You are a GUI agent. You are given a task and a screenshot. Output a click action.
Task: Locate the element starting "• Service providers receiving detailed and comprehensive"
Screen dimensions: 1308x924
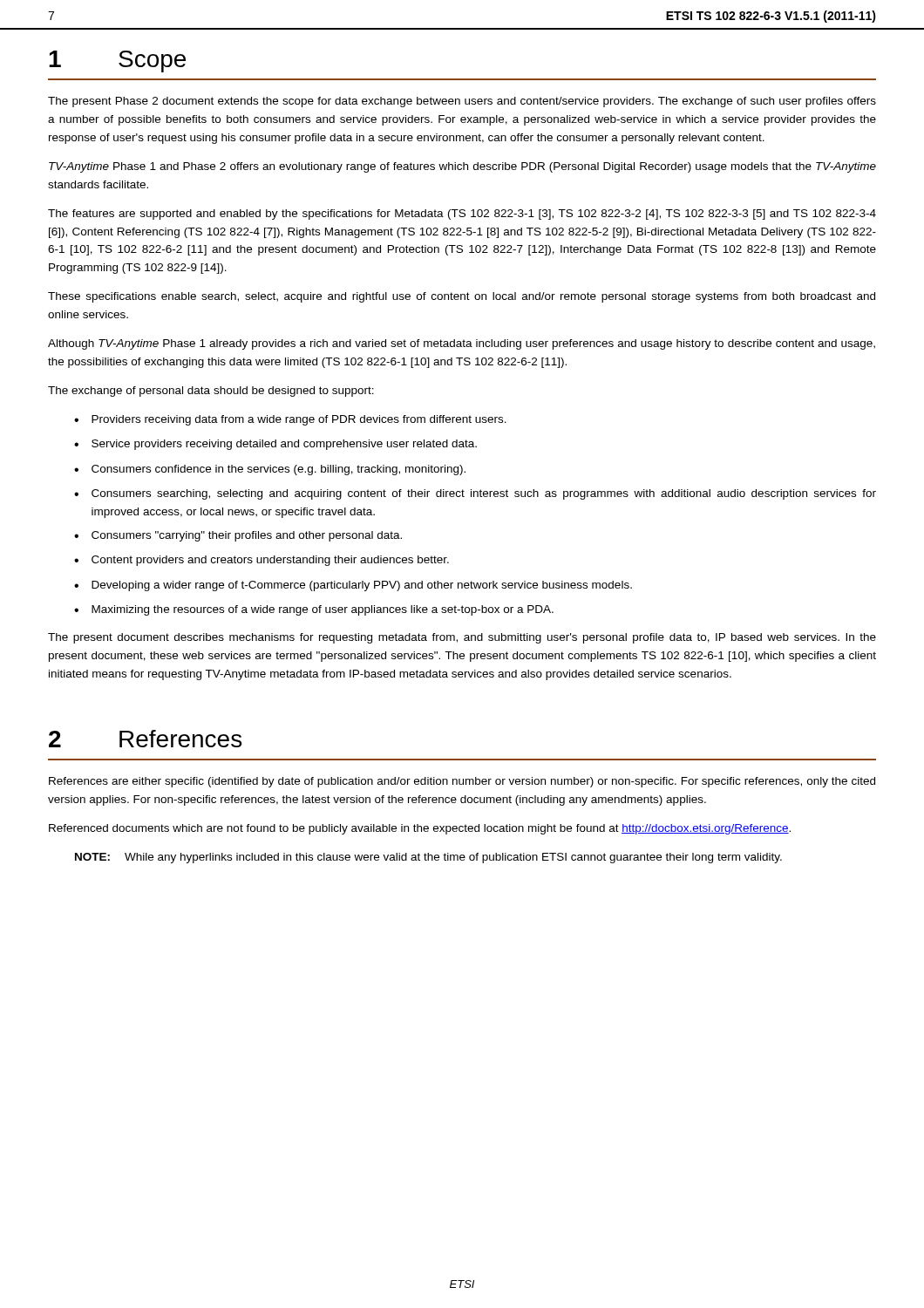click(x=475, y=445)
